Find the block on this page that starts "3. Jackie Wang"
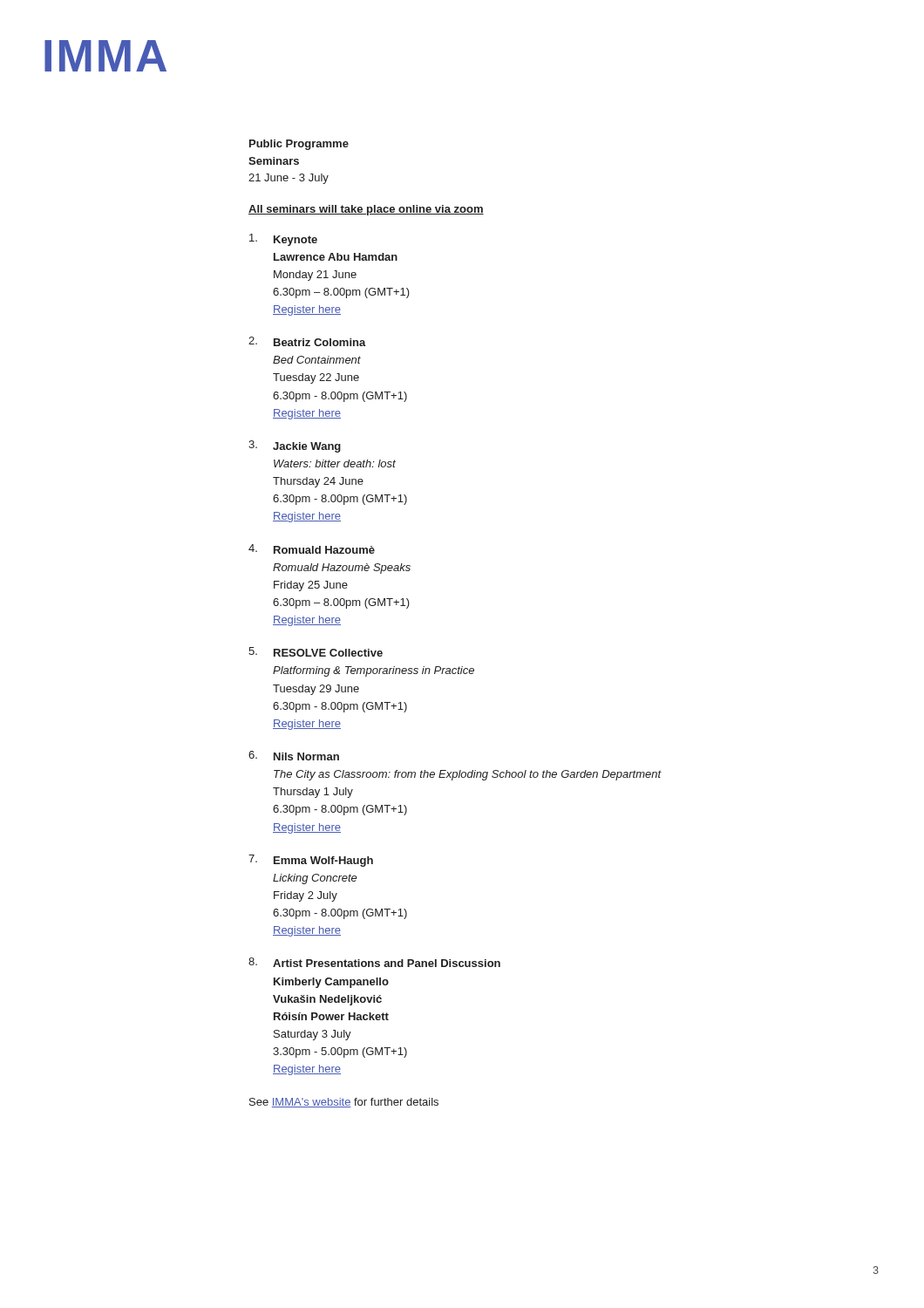924x1308 pixels. tap(295, 446)
